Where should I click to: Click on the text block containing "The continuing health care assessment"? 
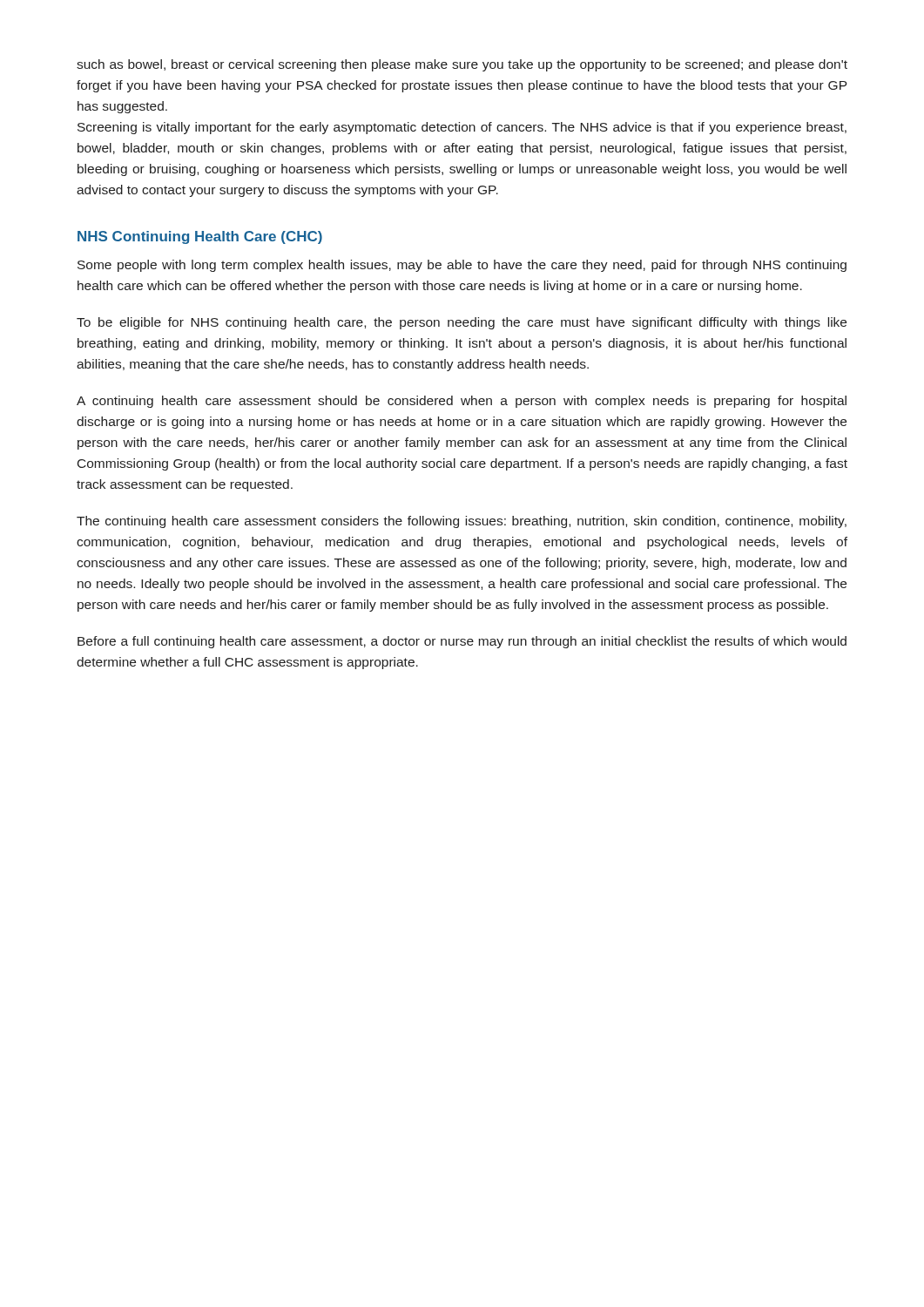462,563
